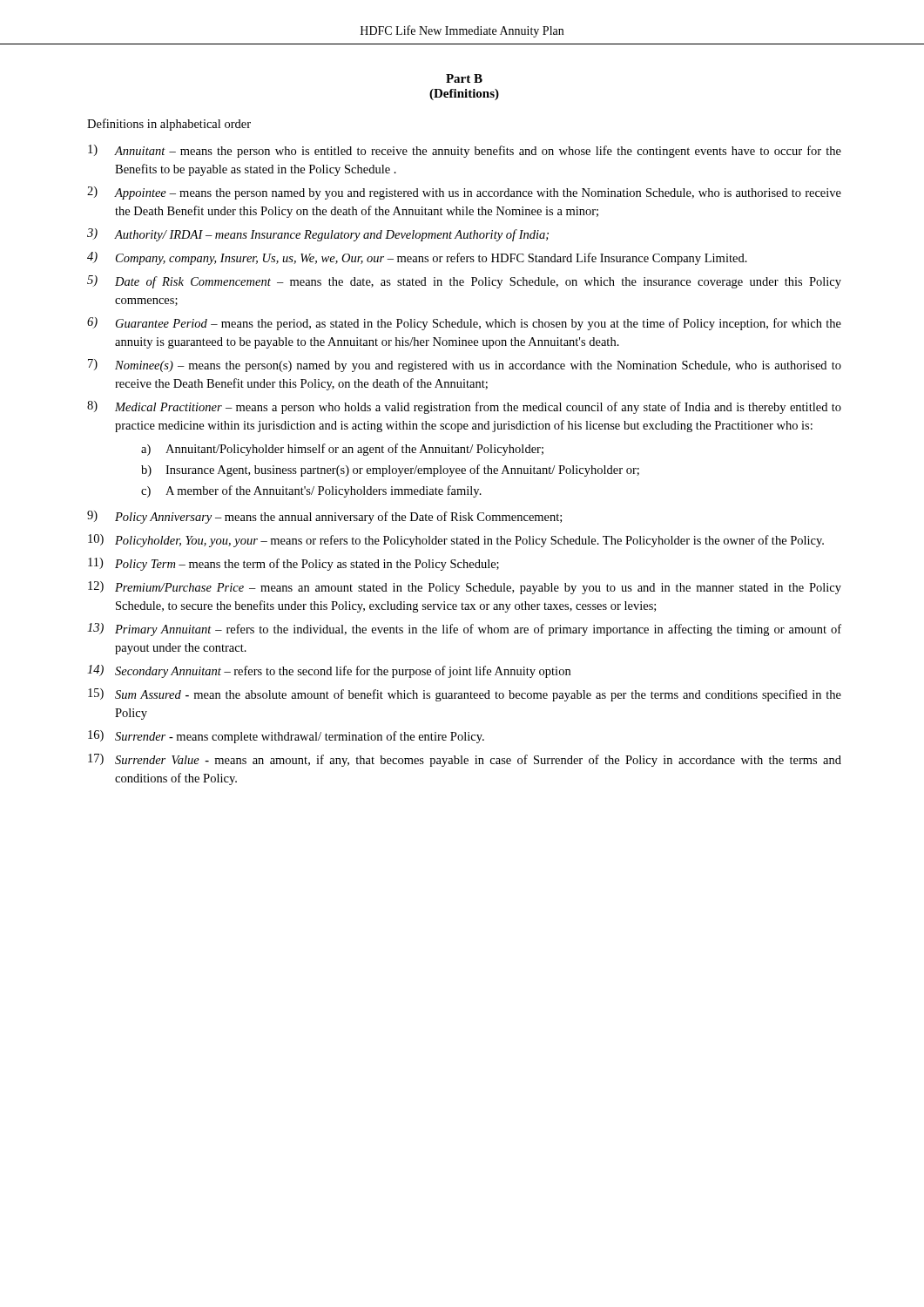Select the text block starting "9) Policy Anniversary – means"
Viewport: 924px width, 1307px height.
464,517
